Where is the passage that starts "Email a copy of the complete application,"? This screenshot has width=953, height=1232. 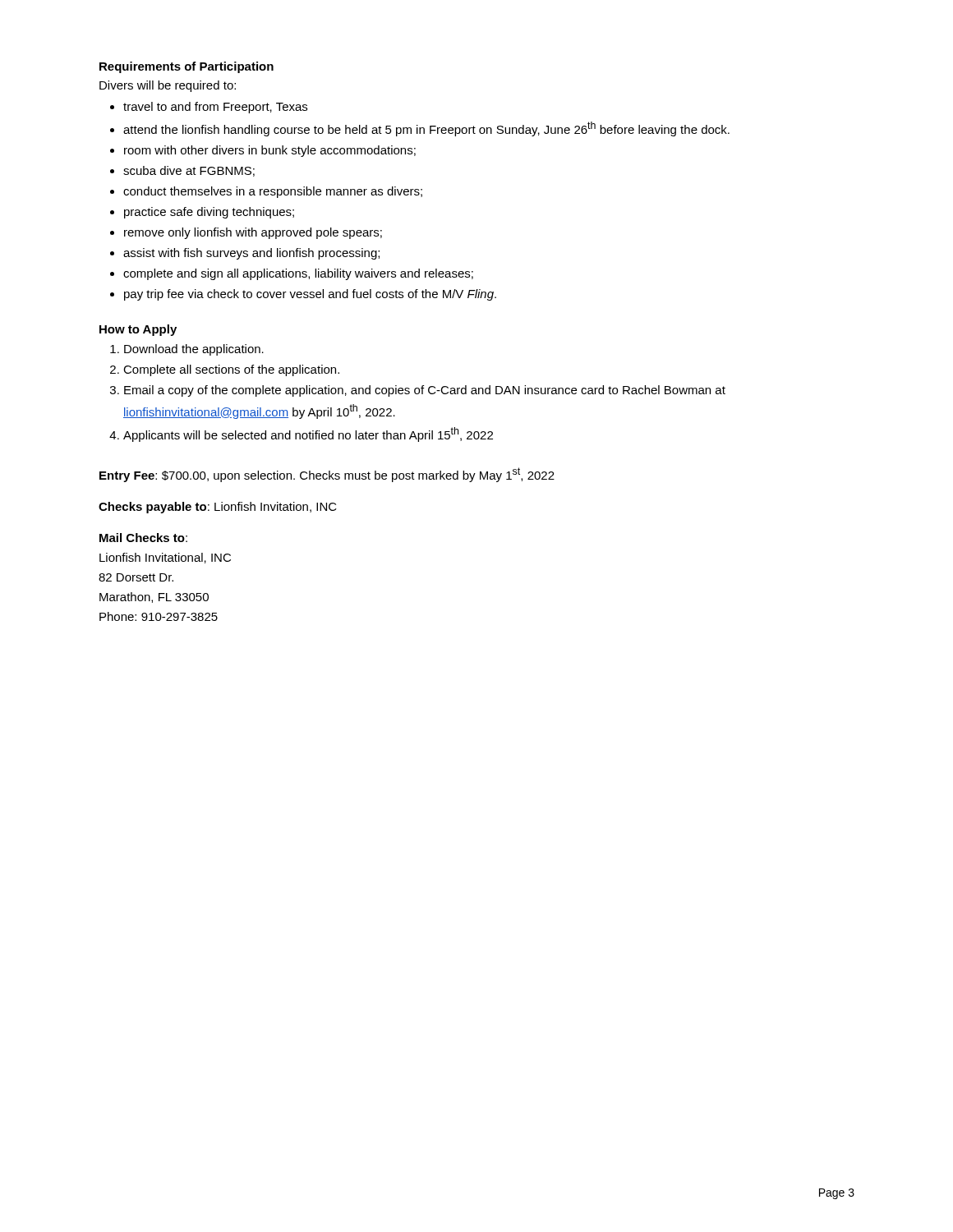424,400
